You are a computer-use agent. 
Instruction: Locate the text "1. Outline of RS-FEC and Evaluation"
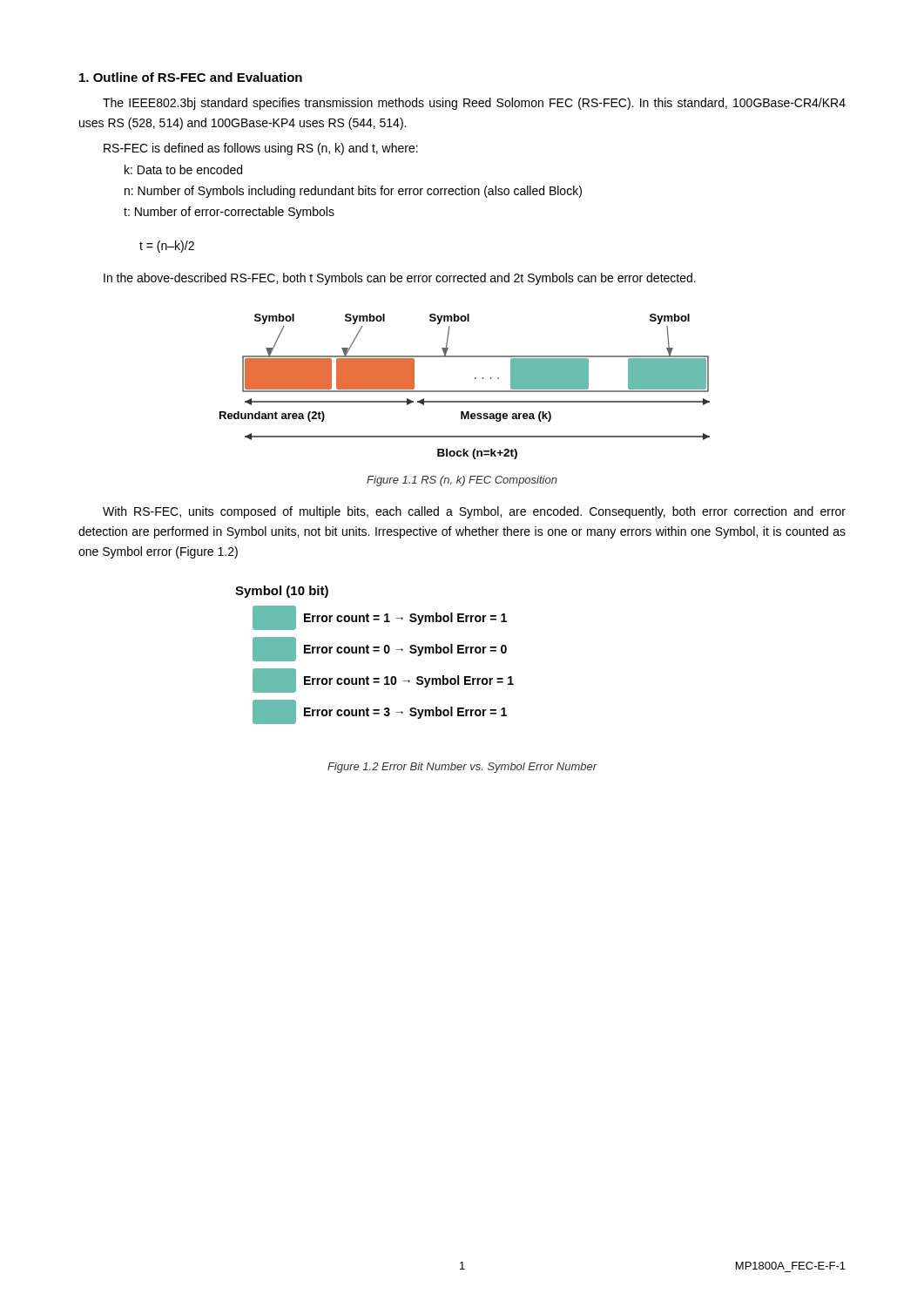click(x=191, y=77)
